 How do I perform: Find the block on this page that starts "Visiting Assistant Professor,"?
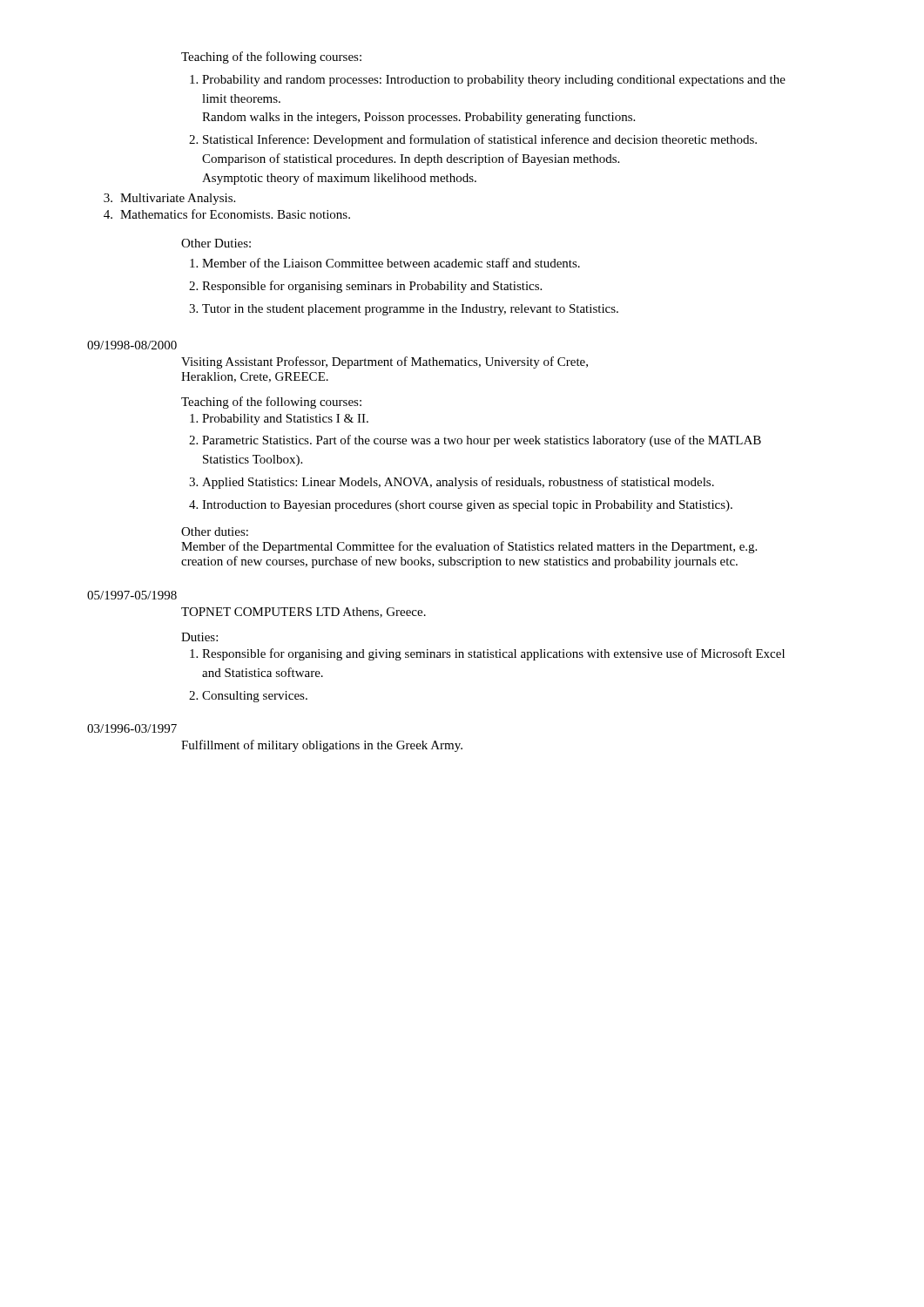(385, 369)
